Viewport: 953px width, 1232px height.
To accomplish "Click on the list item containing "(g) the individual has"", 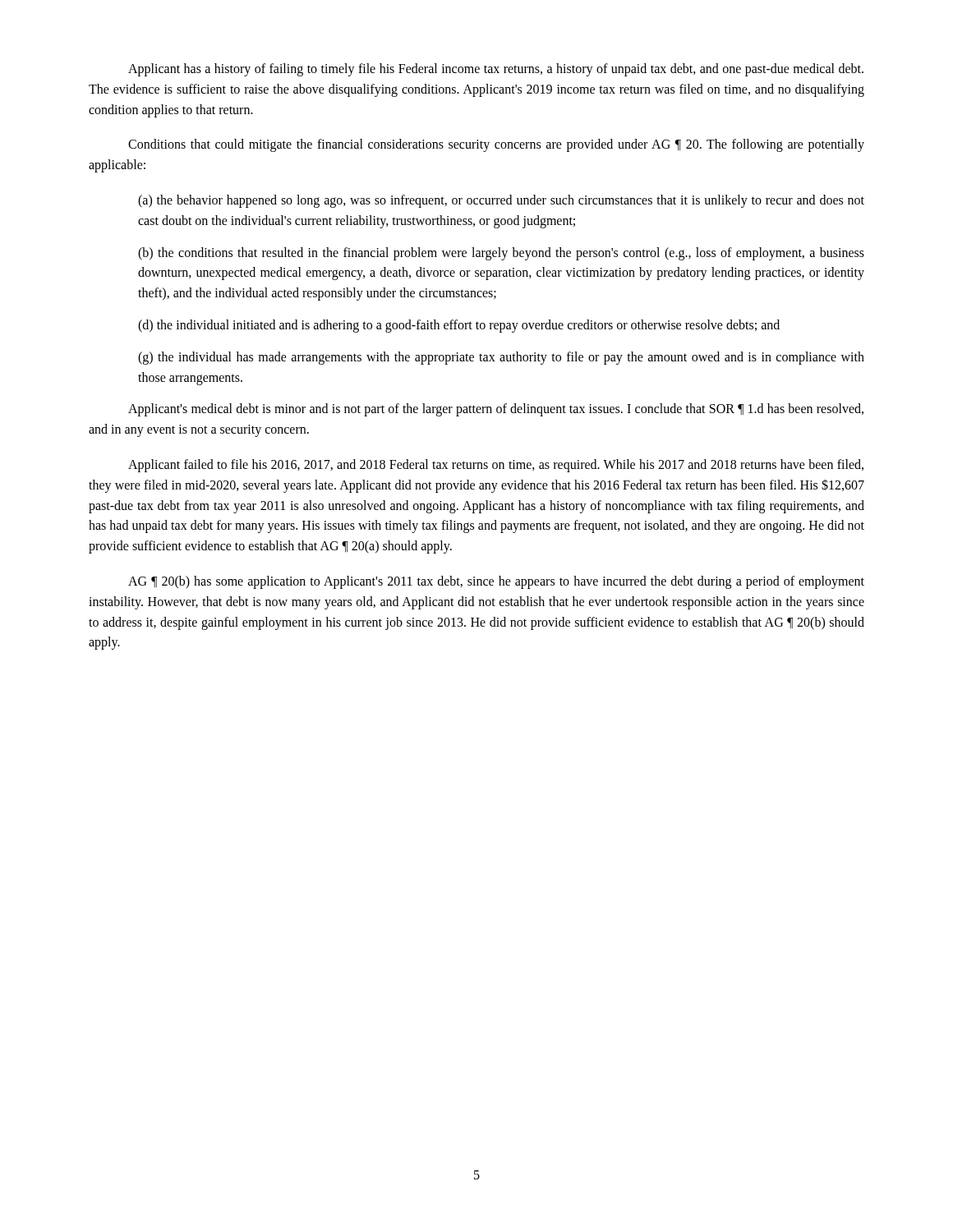I will (501, 368).
